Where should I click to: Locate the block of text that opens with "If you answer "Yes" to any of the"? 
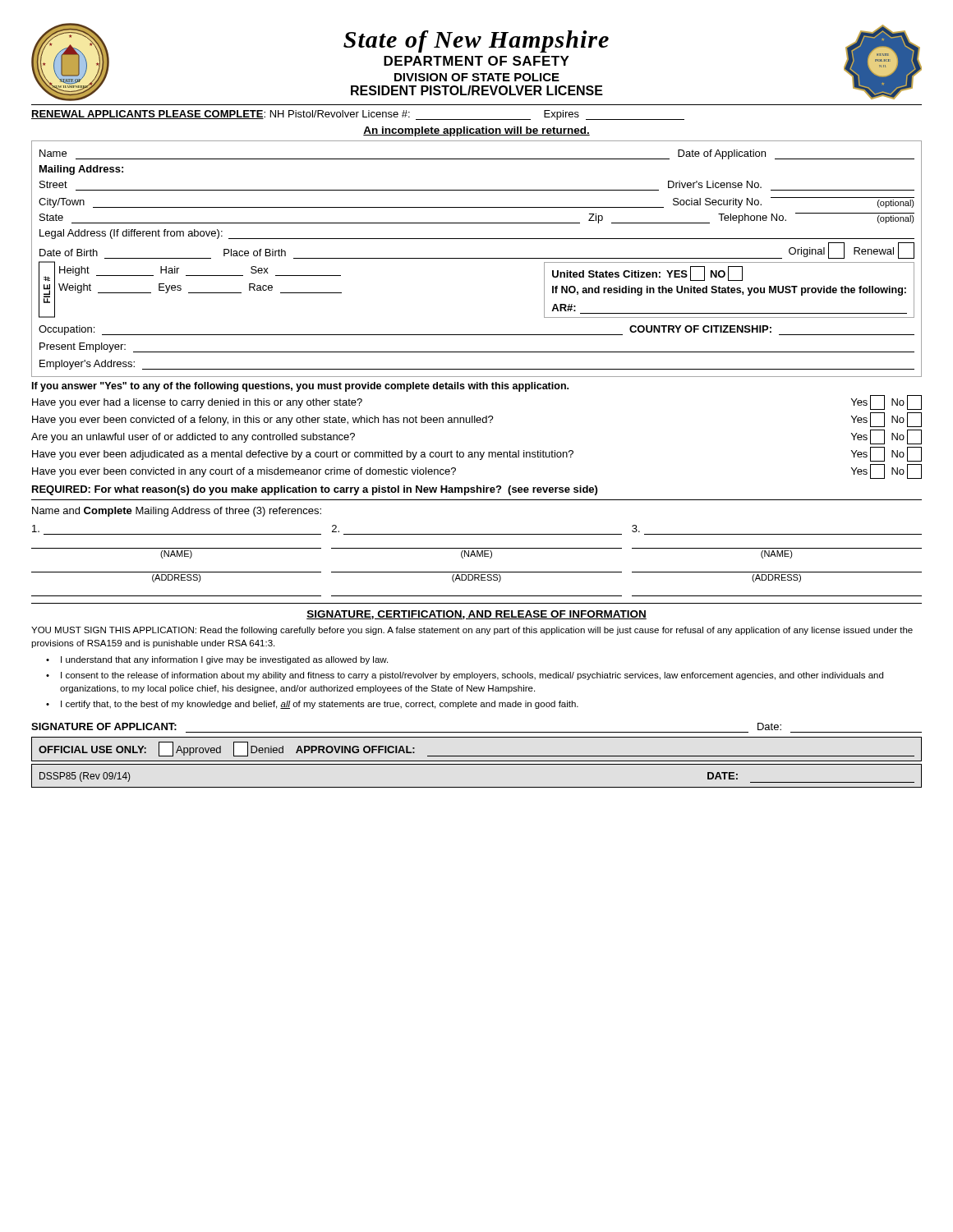[x=300, y=386]
